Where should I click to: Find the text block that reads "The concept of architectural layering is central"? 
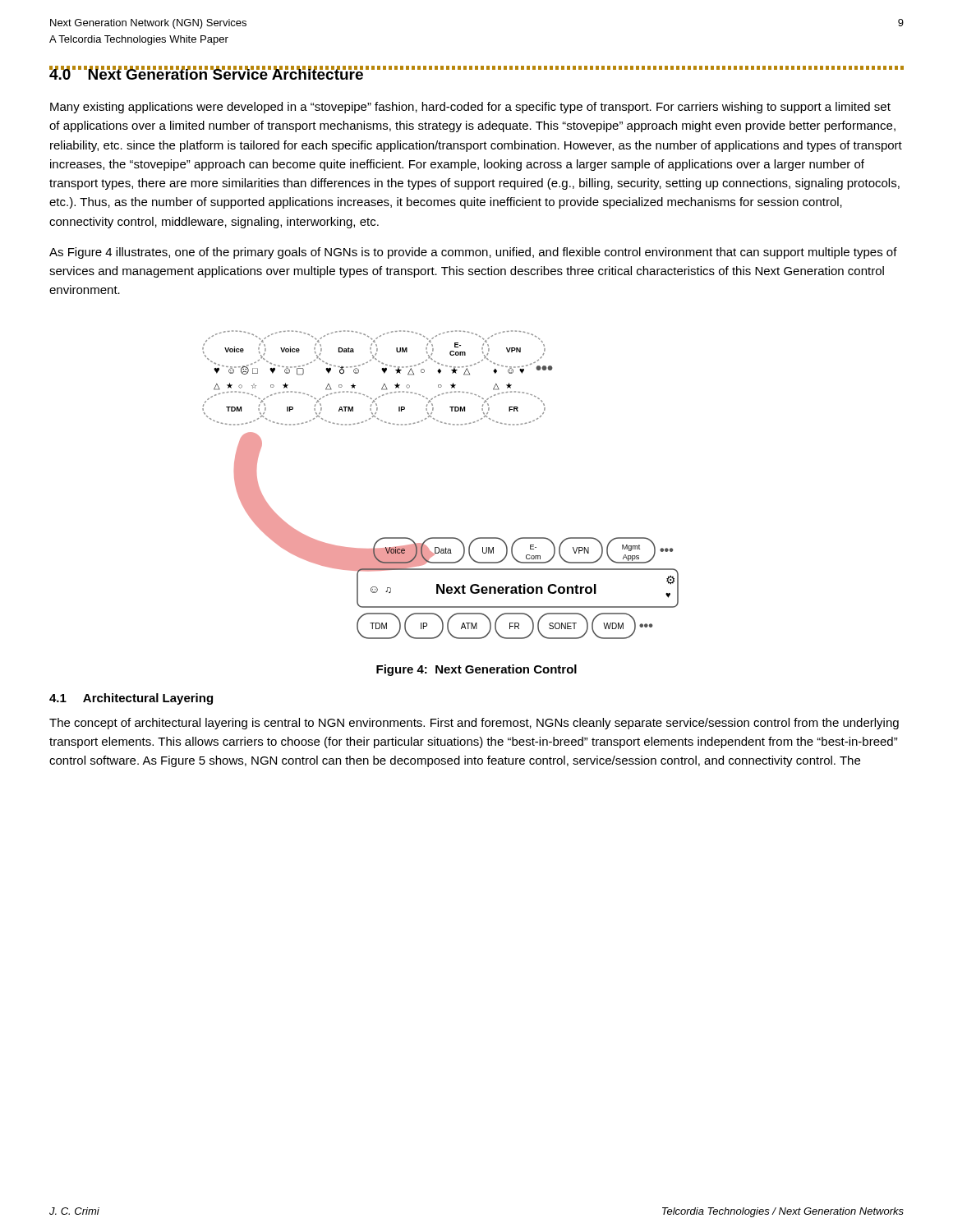point(474,741)
